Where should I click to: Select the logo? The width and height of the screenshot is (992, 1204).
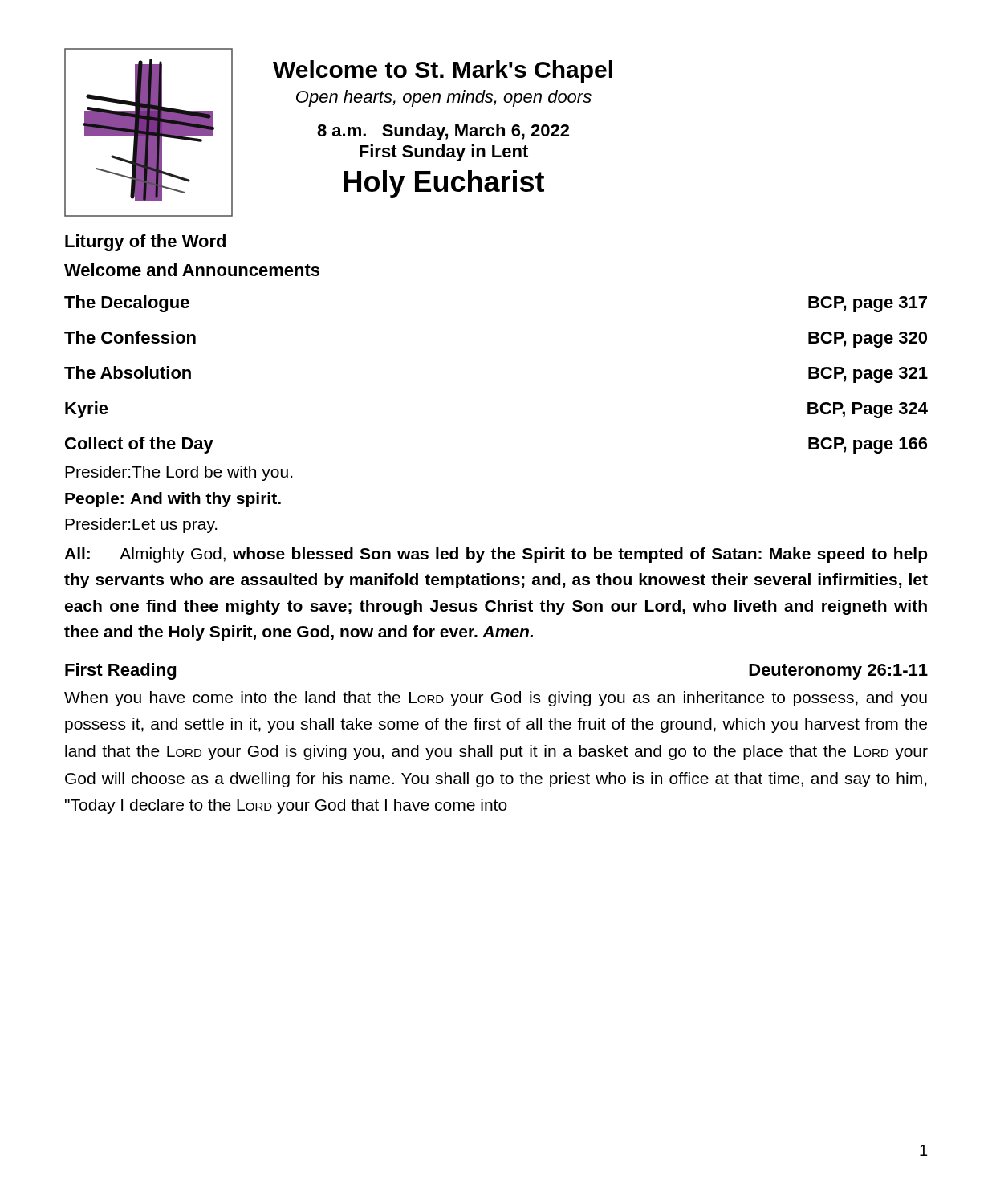[148, 132]
